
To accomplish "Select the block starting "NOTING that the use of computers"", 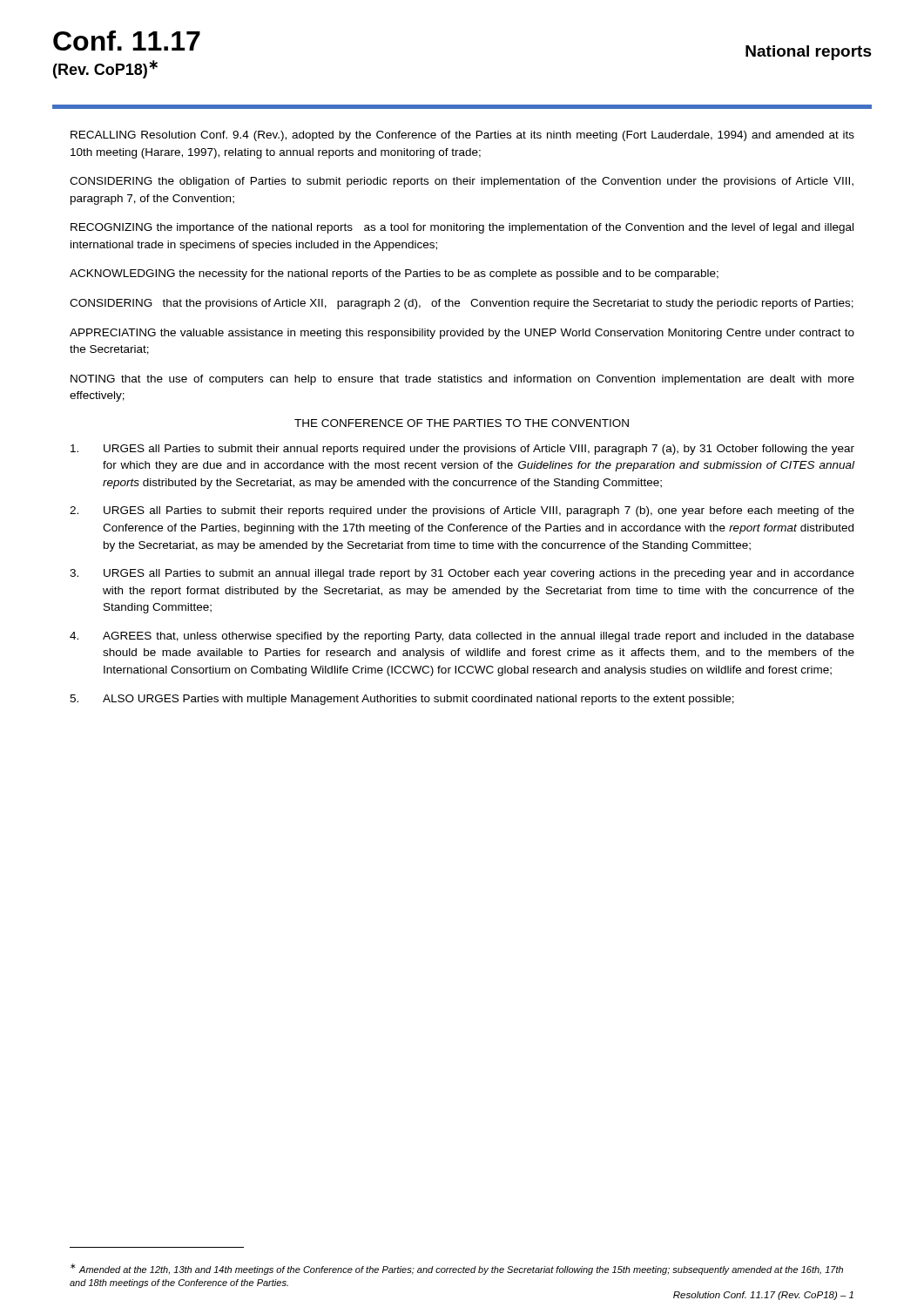I will pyautogui.click(x=462, y=387).
